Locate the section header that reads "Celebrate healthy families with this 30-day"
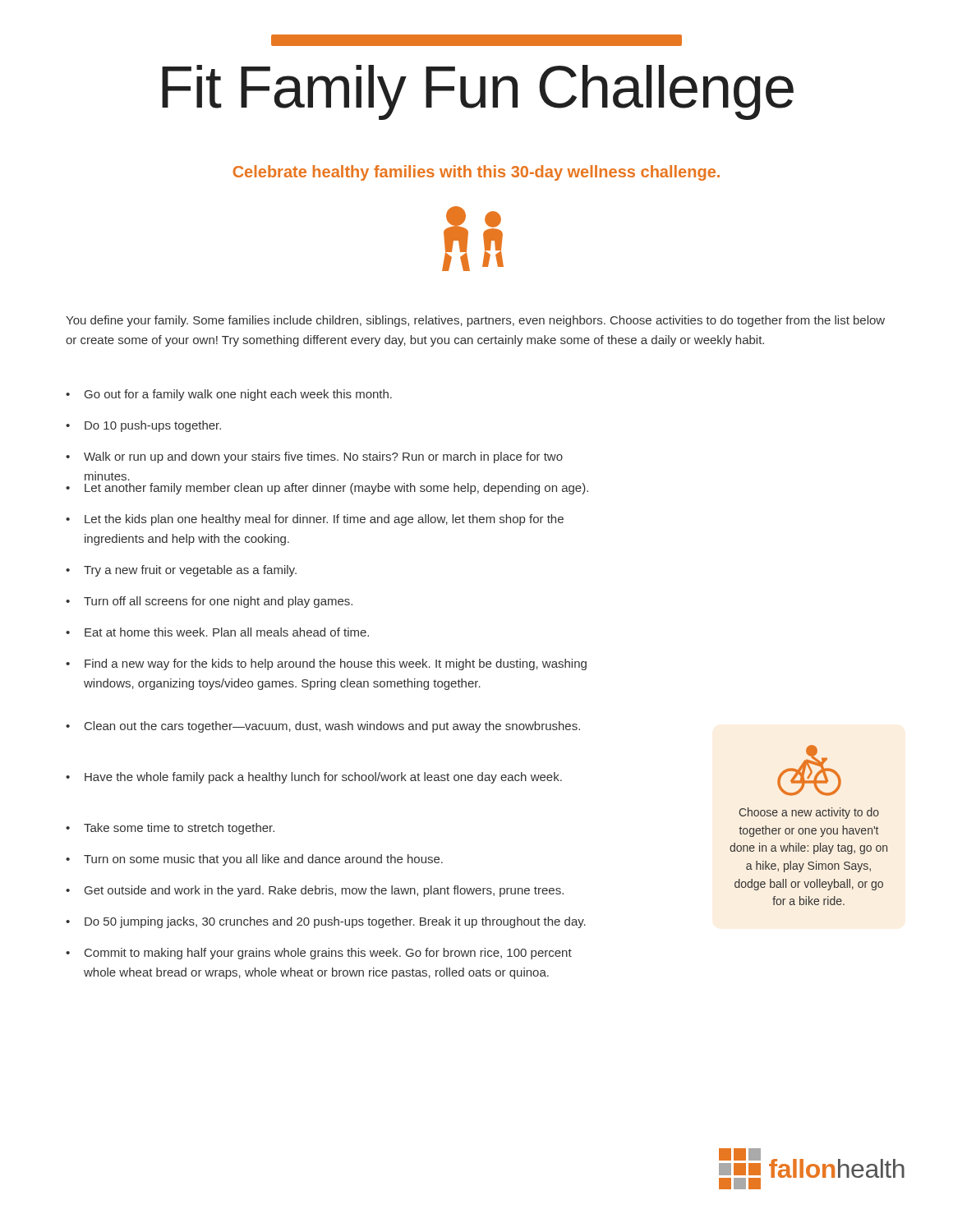This screenshot has width=953, height=1232. (476, 172)
